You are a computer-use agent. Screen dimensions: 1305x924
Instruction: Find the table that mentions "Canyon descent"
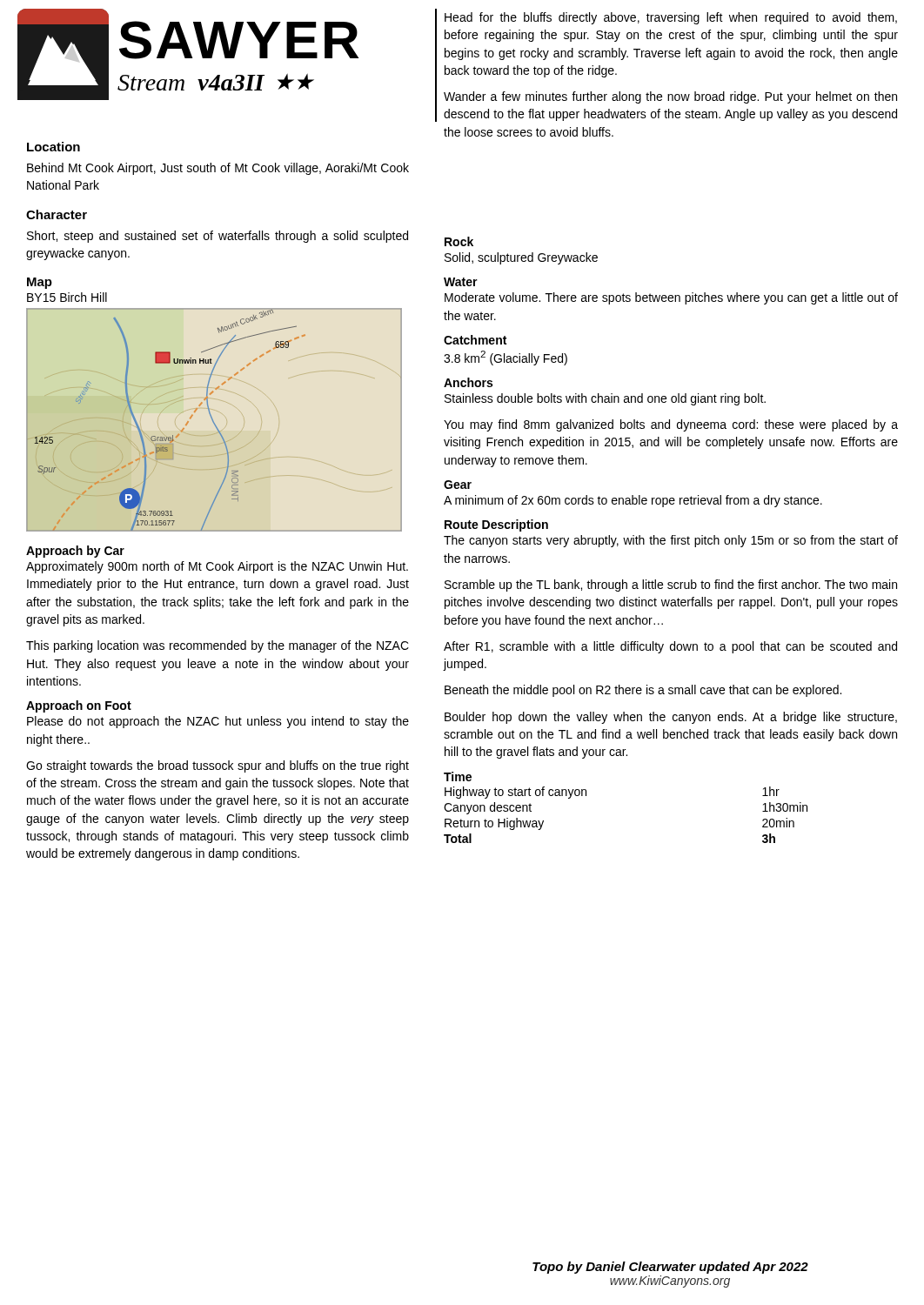pyautogui.click(x=671, y=815)
